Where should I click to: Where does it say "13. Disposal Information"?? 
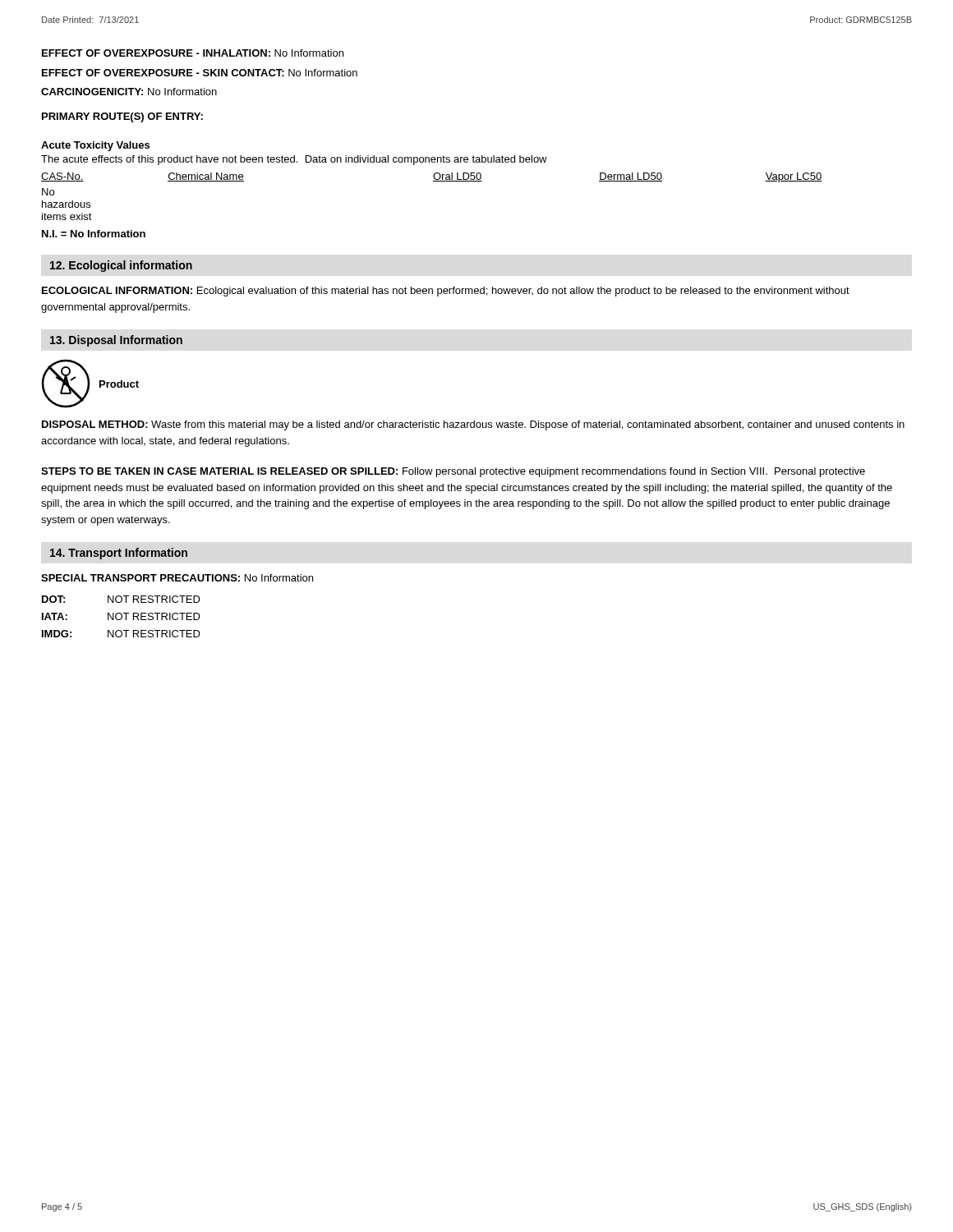tap(116, 340)
